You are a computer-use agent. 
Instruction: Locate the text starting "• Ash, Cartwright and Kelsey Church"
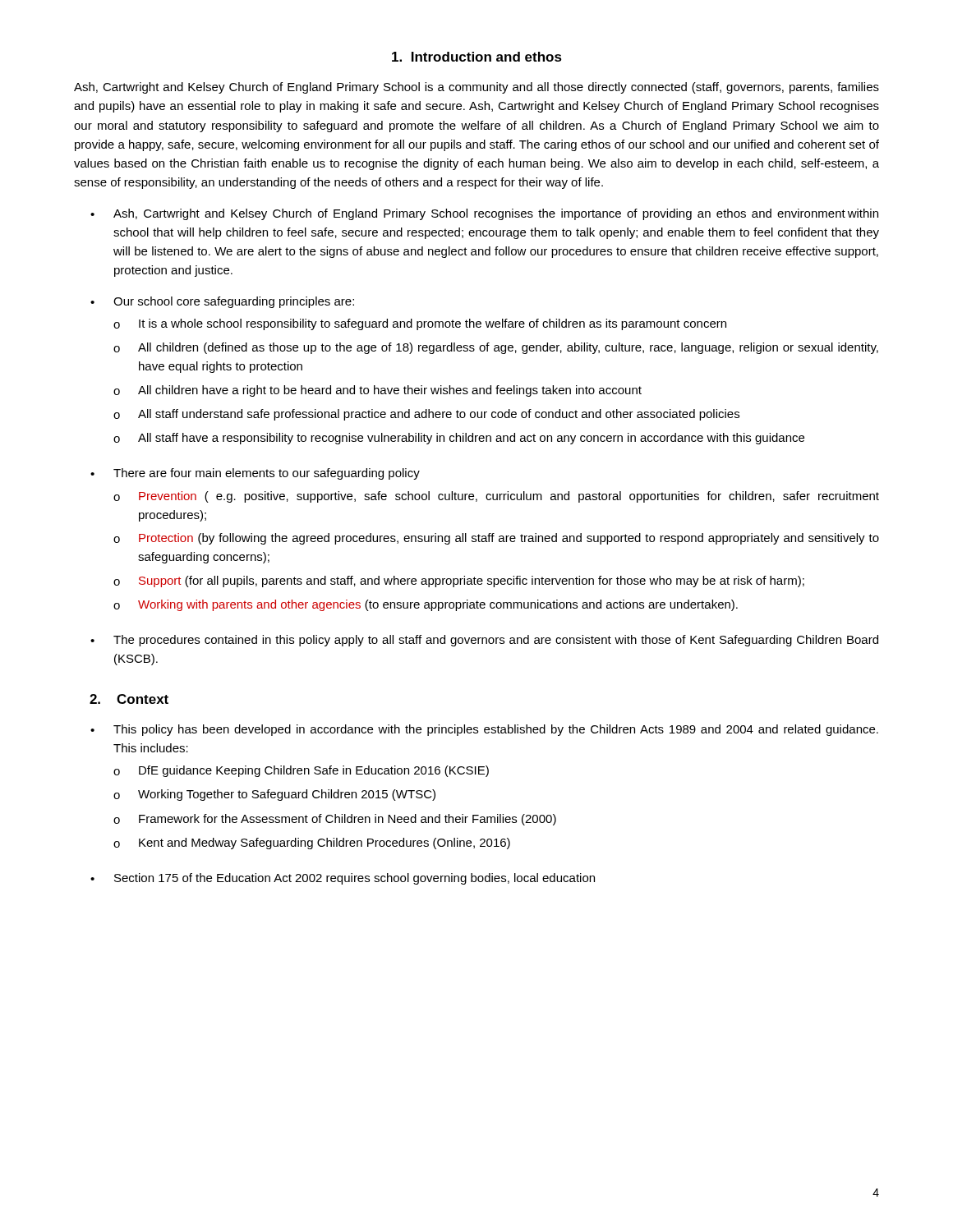coord(485,241)
